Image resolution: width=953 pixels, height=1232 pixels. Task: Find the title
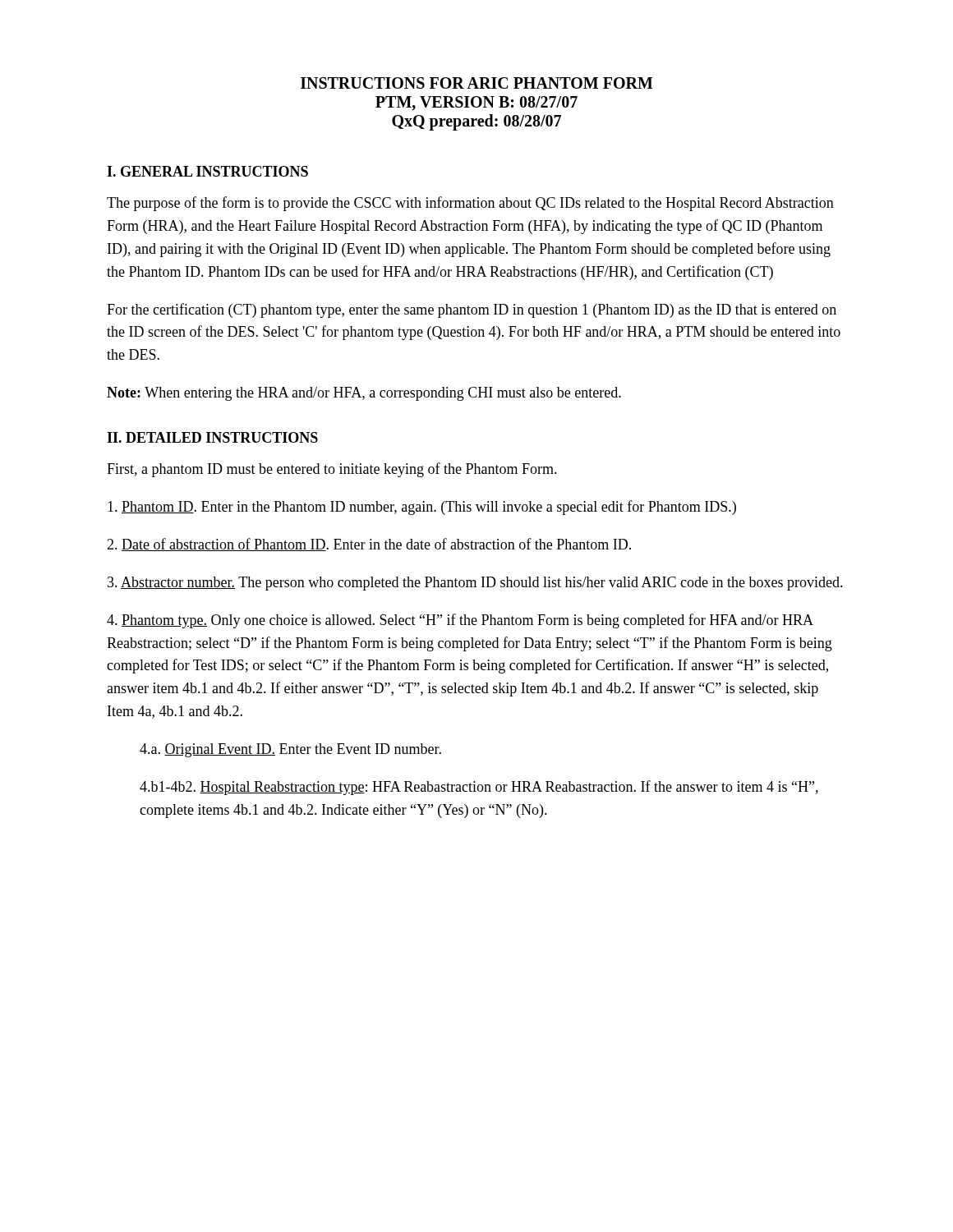click(476, 102)
